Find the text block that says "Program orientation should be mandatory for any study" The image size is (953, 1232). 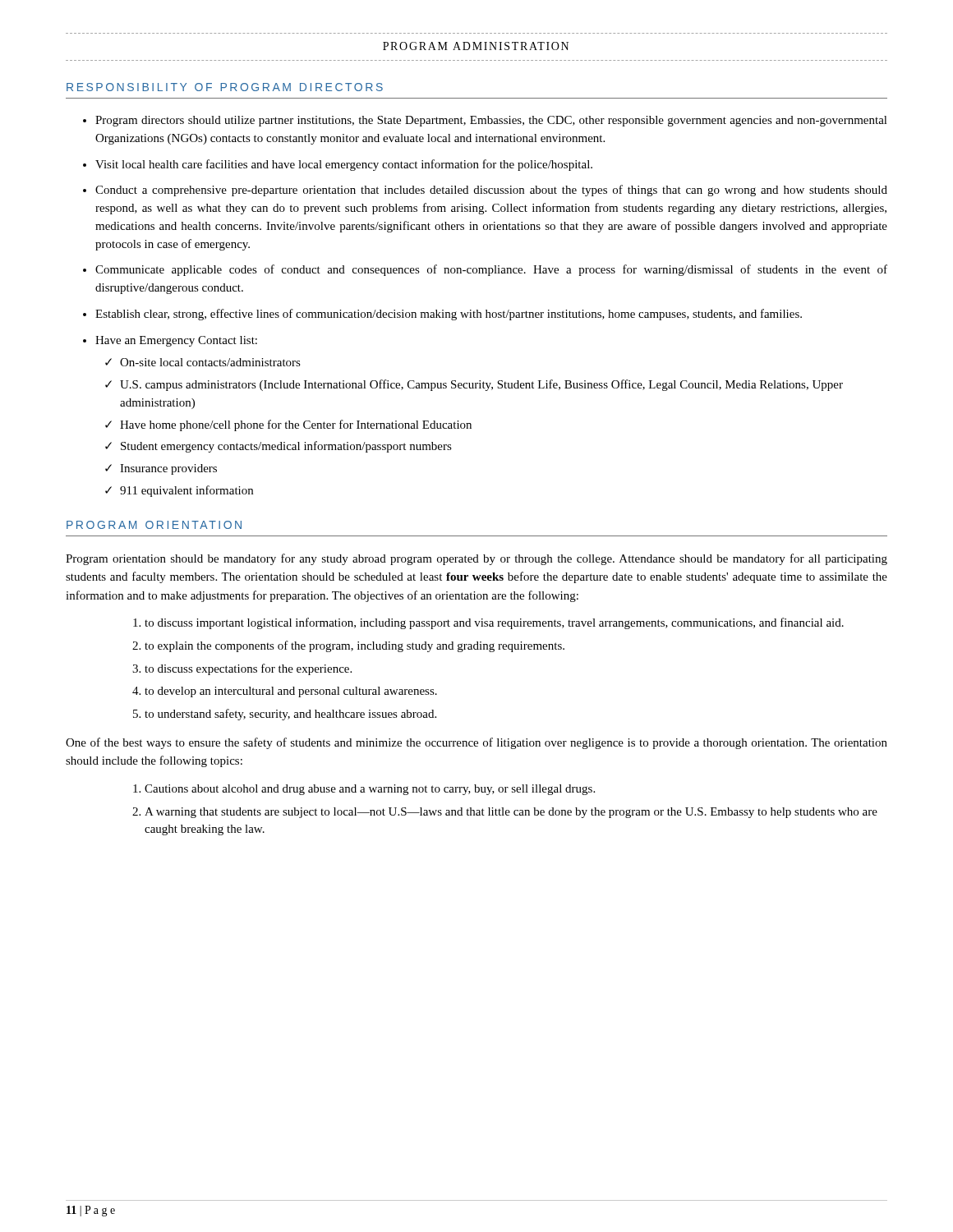[476, 577]
